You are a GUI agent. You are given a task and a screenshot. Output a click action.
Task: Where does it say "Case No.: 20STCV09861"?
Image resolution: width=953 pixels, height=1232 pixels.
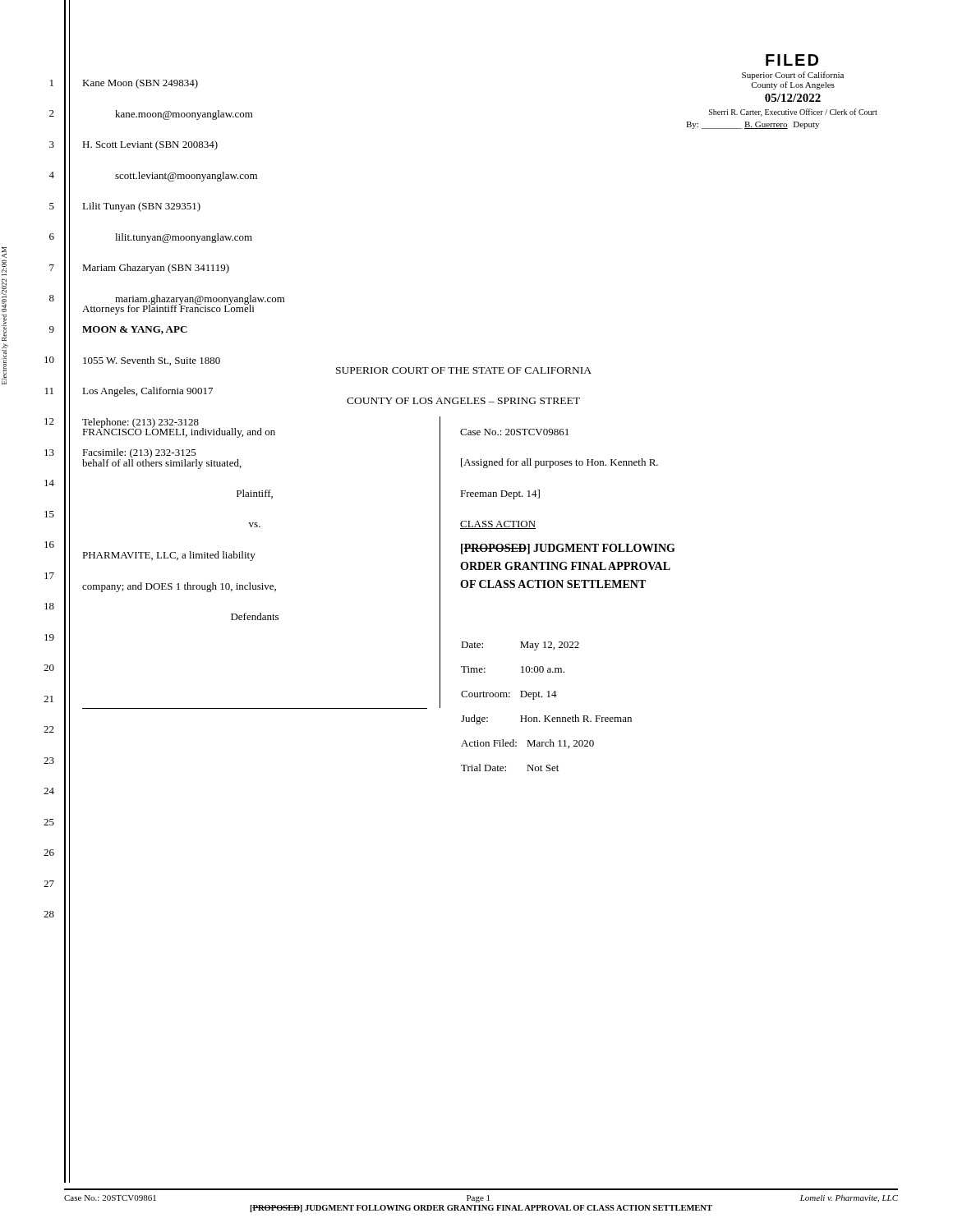[x=515, y=432]
